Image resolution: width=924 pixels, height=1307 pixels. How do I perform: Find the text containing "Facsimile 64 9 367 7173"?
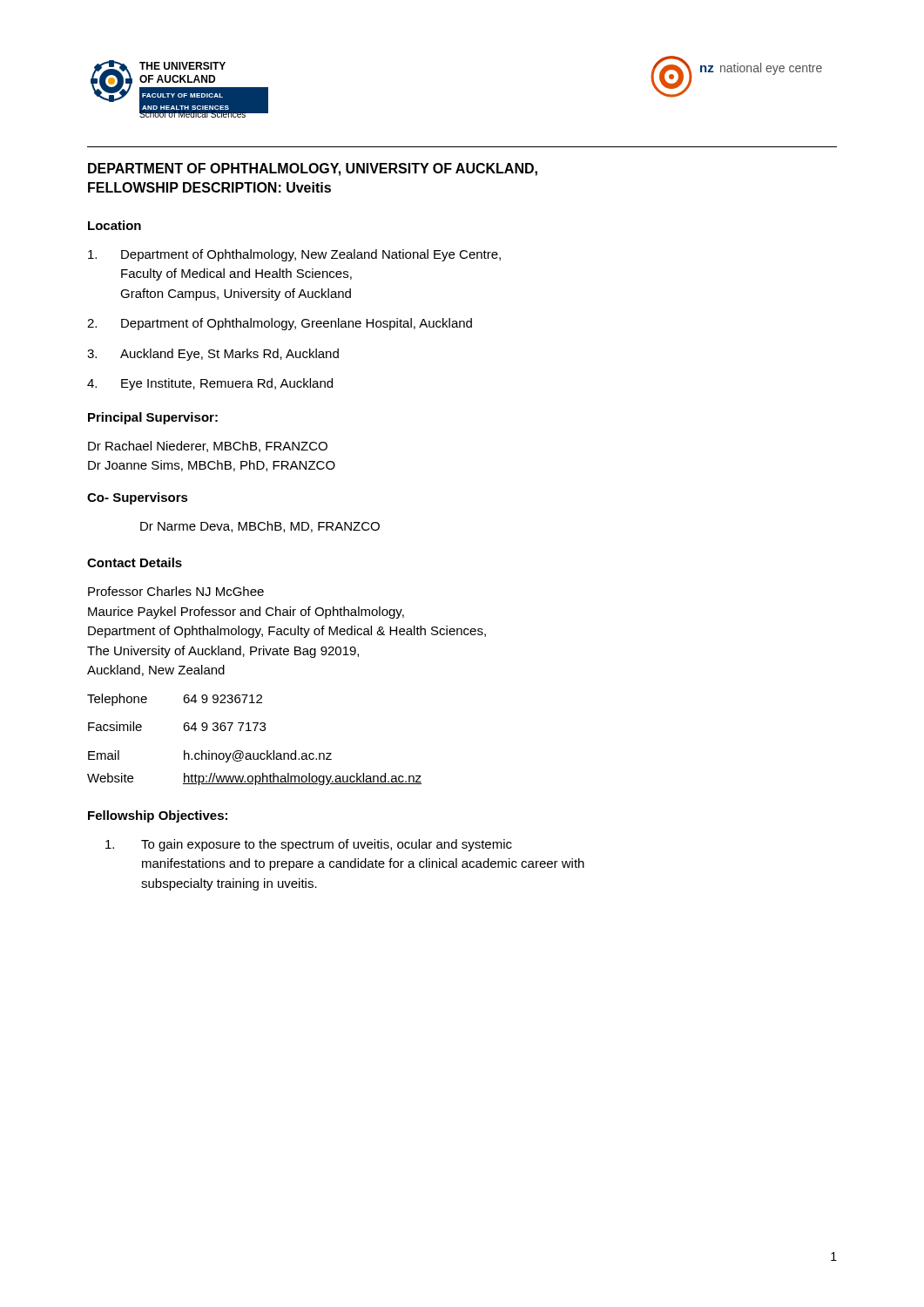[x=177, y=727]
